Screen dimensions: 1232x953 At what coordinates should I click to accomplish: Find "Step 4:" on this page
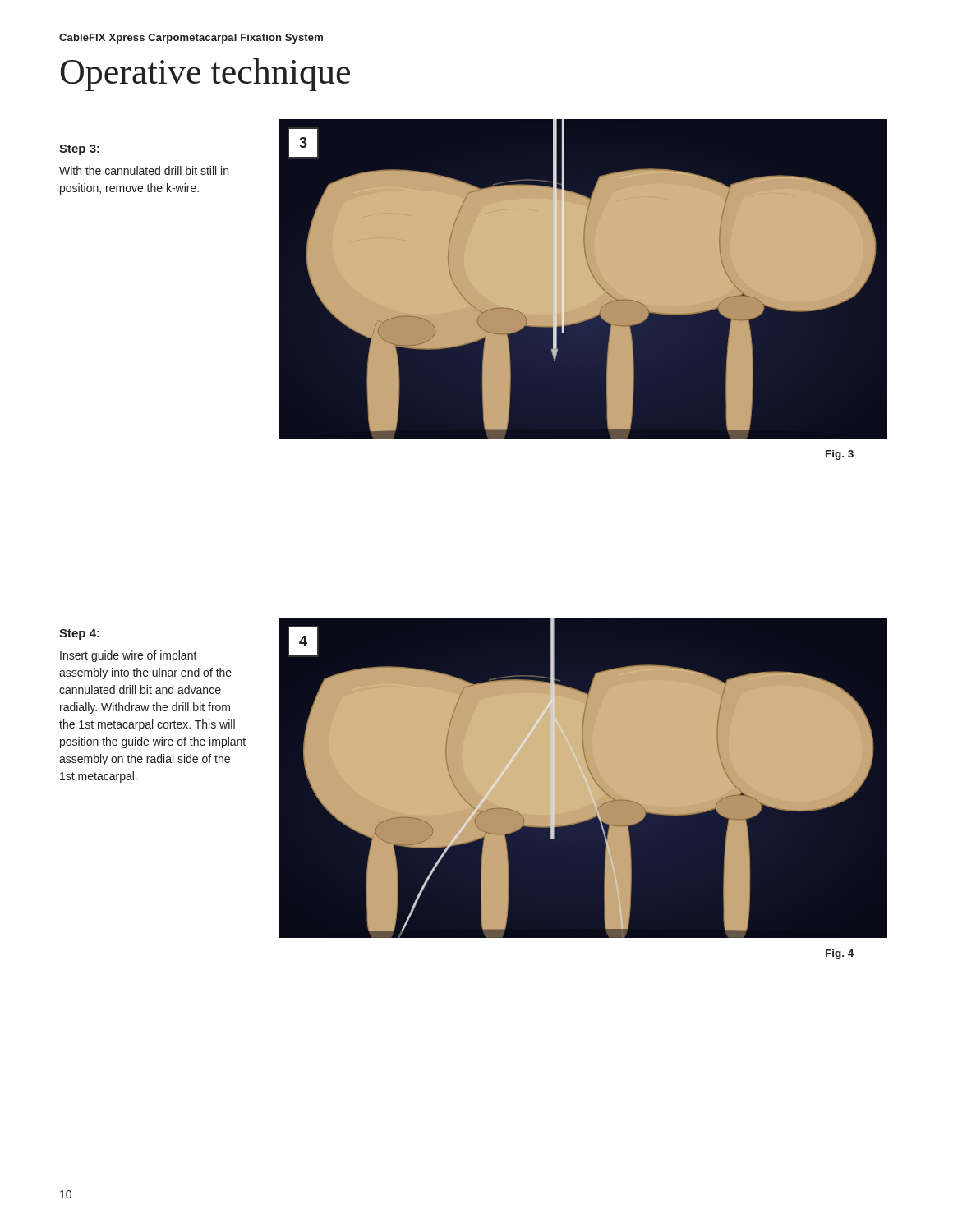(80, 633)
